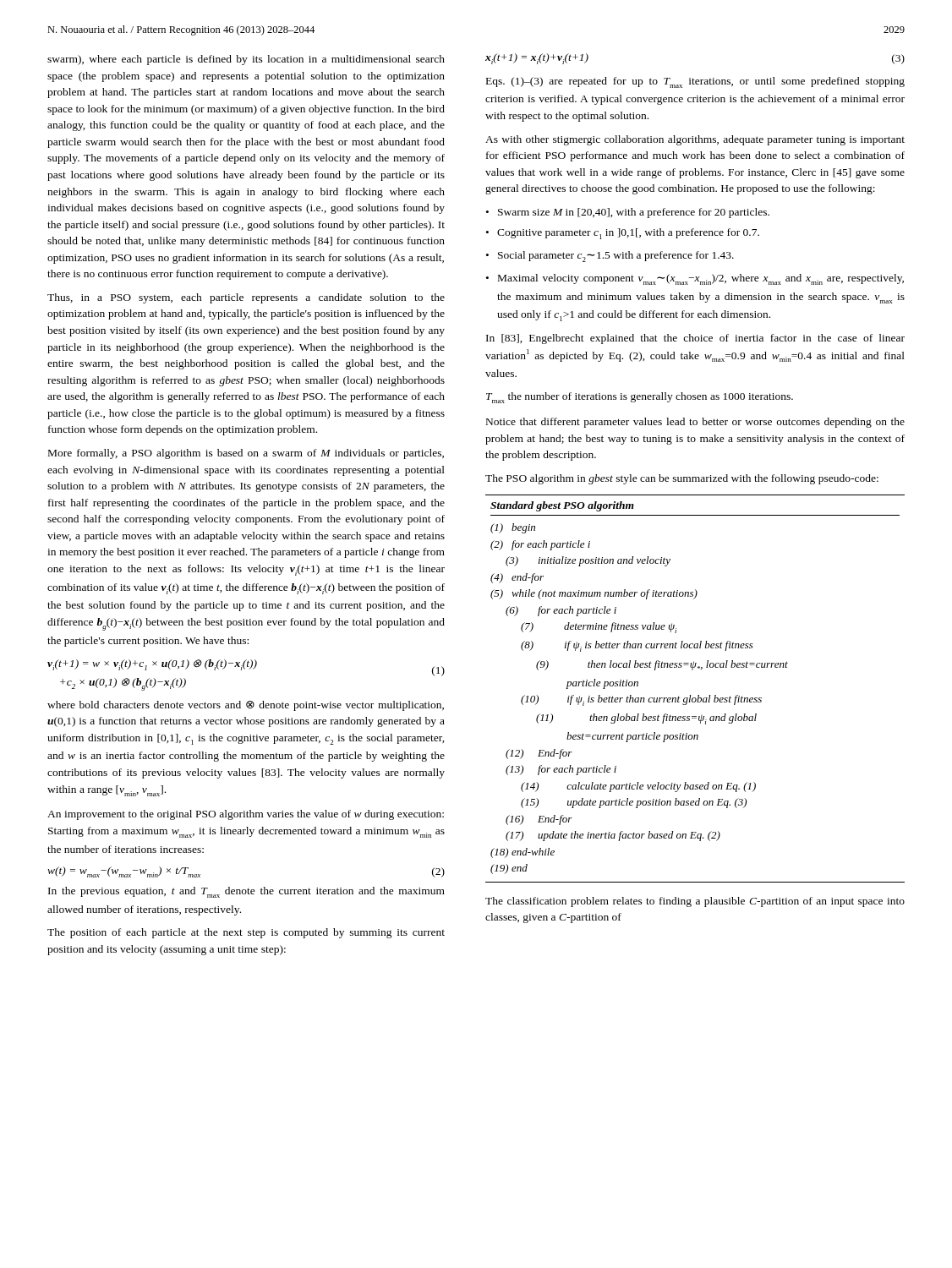
Task: Navigate to the block starting "Notice that different"
Action: [x=695, y=438]
